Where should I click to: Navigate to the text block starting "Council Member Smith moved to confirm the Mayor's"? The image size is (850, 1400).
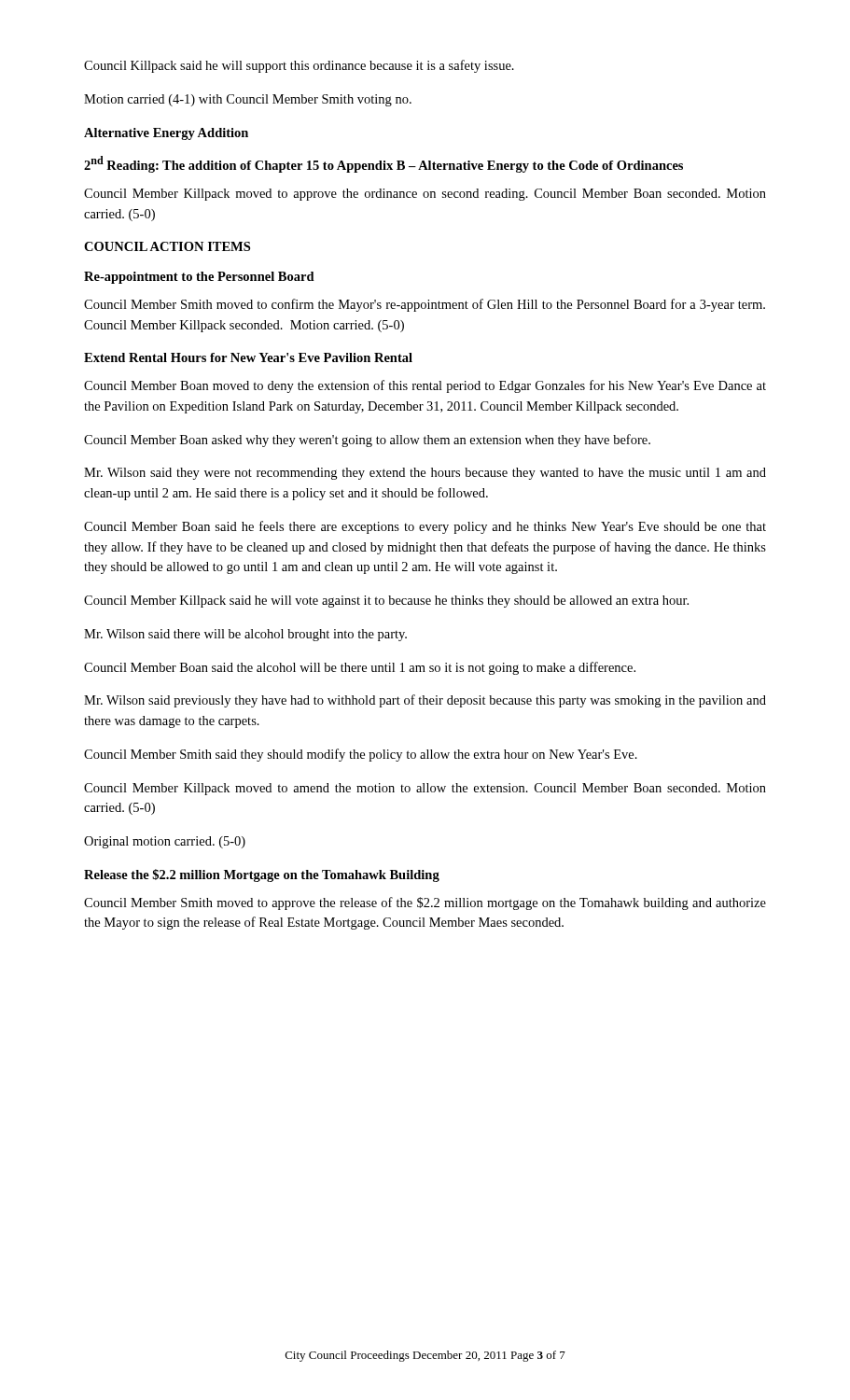pyautogui.click(x=425, y=314)
